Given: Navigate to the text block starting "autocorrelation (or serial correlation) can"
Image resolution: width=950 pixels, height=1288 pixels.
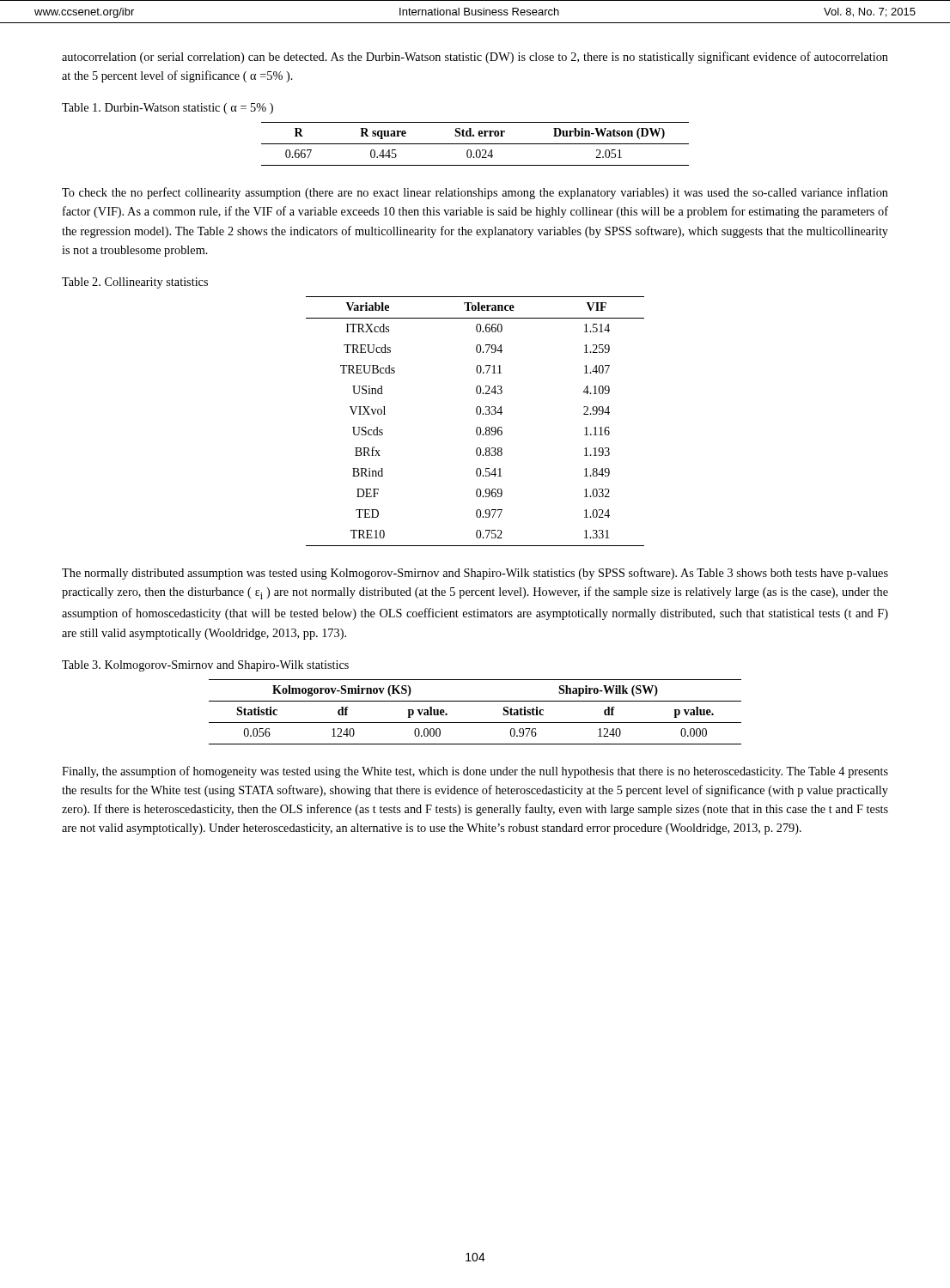Looking at the screenshot, I should 475,66.
